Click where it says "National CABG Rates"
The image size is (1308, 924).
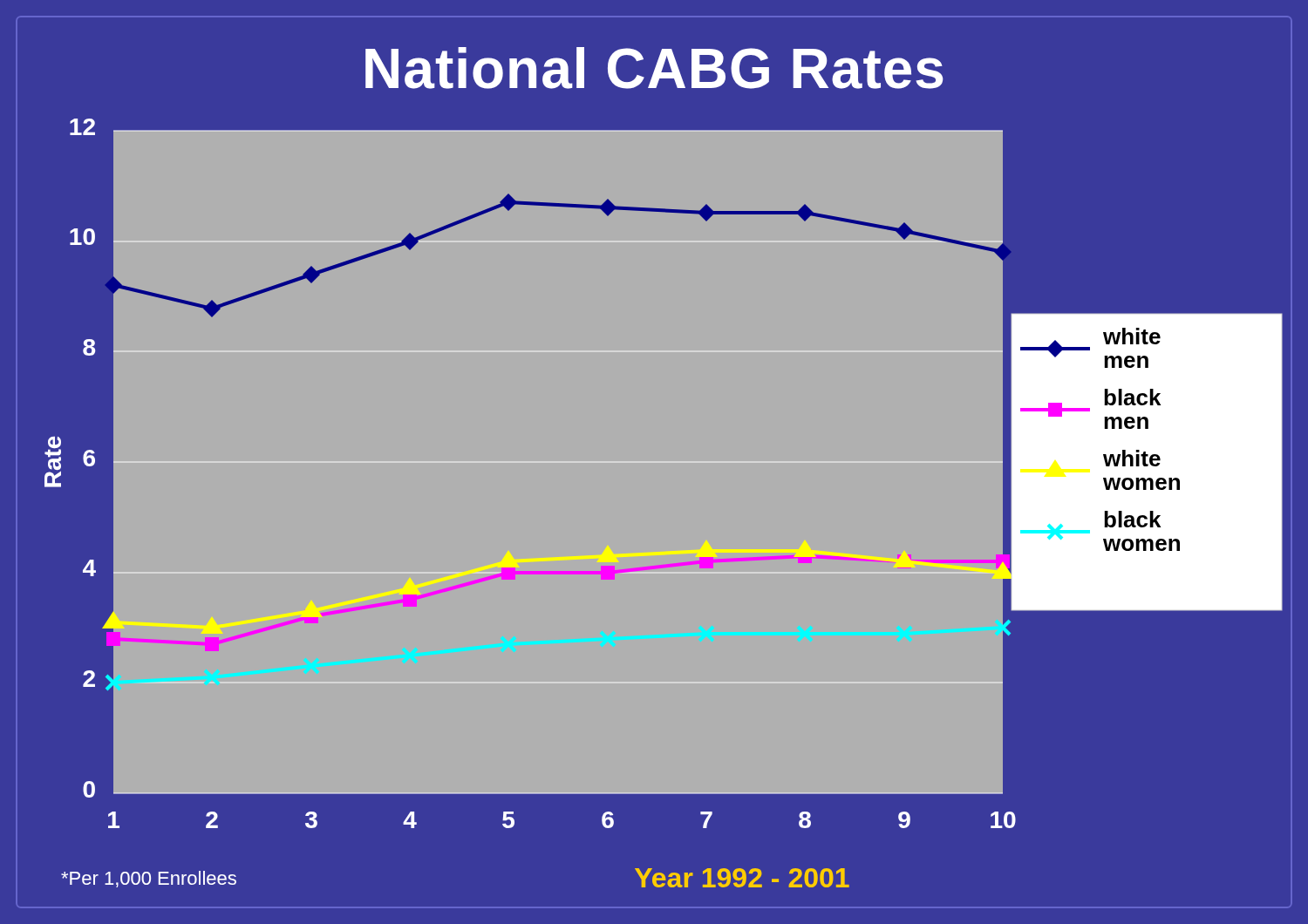point(654,69)
